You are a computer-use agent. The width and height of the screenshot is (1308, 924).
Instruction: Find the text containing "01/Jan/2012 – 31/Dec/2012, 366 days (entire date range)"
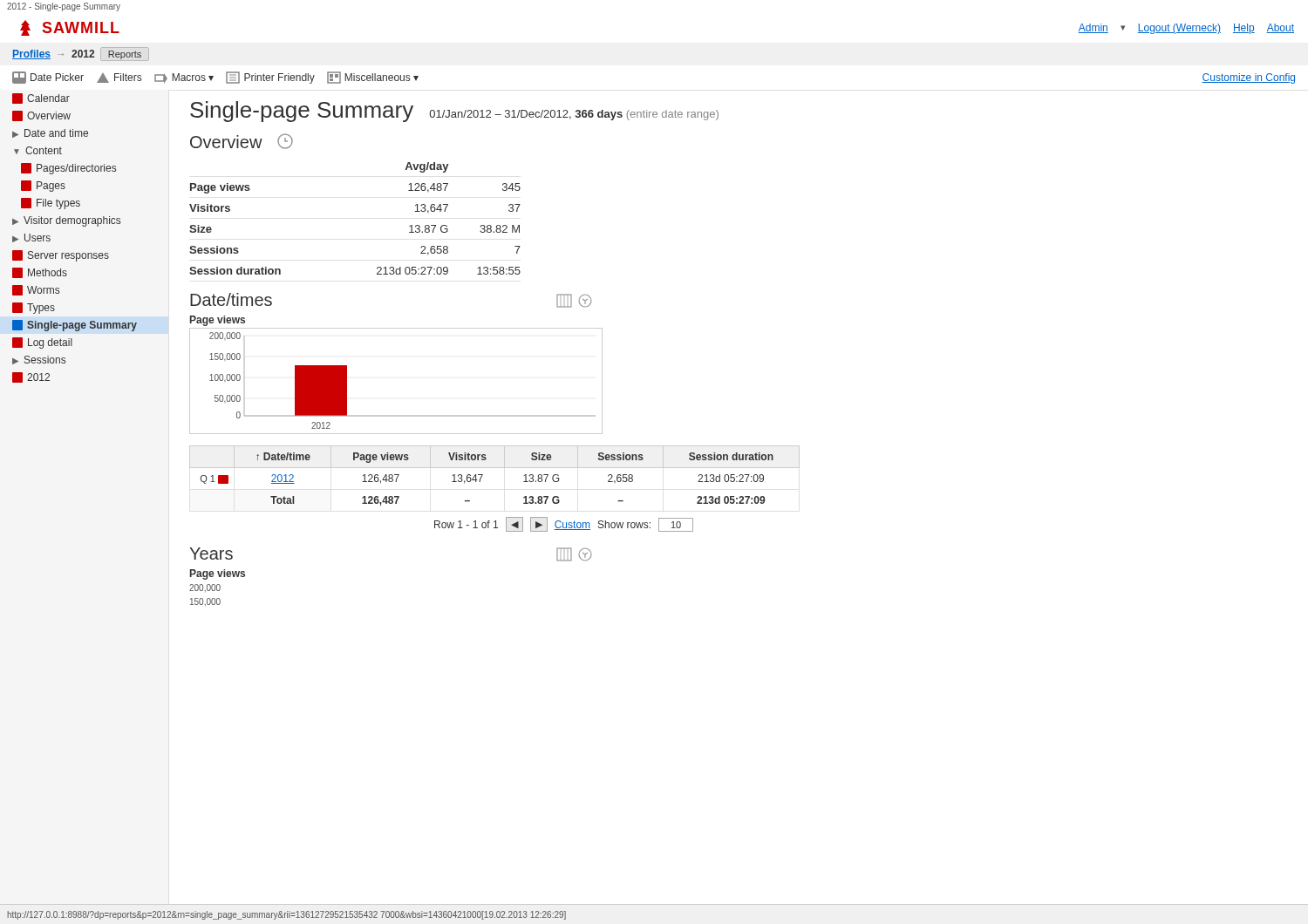pyautogui.click(x=574, y=114)
